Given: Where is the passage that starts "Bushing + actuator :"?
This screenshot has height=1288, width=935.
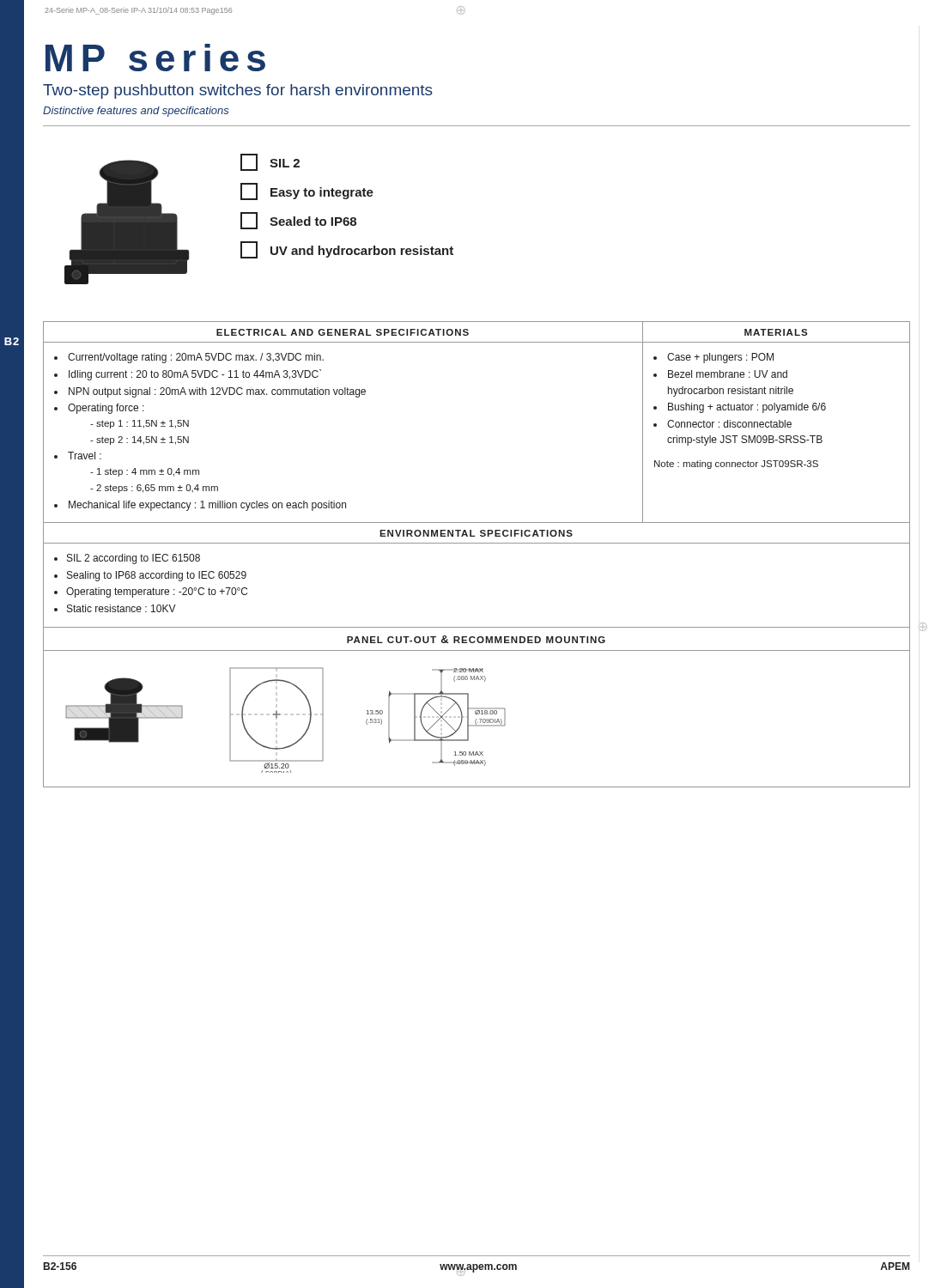Looking at the screenshot, I should click(747, 407).
